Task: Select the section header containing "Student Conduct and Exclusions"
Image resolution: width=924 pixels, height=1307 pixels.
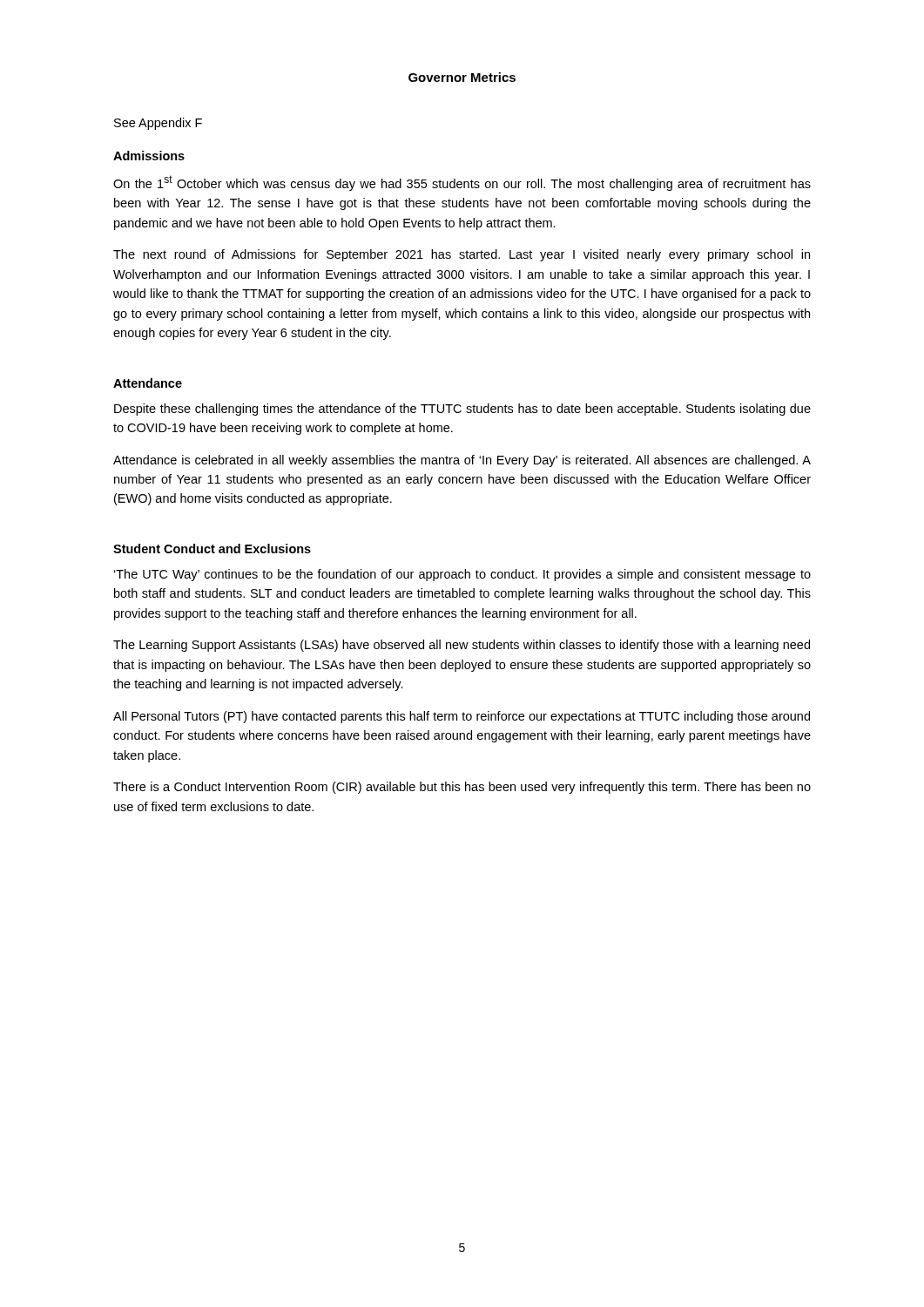Action: click(212, 549)
